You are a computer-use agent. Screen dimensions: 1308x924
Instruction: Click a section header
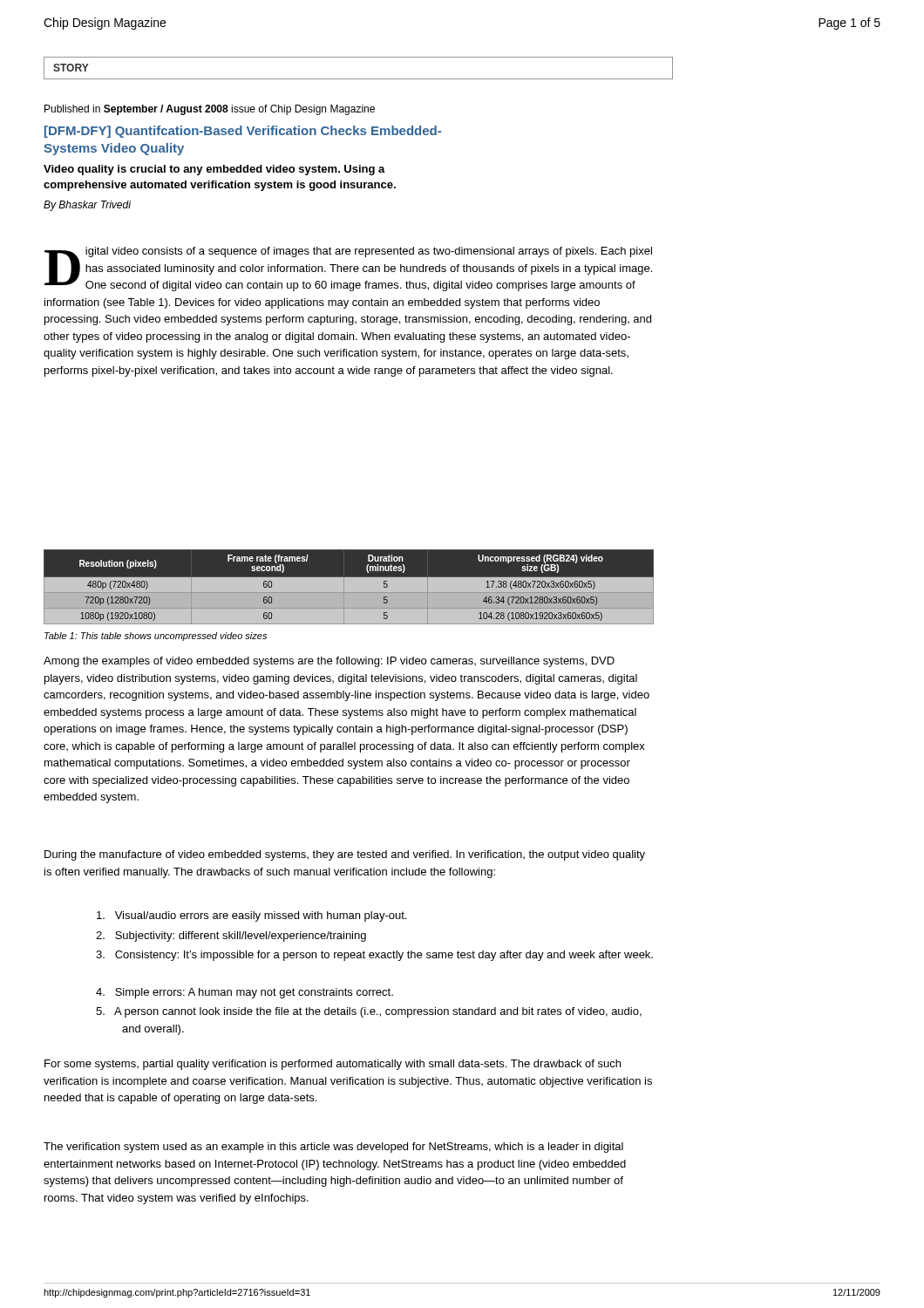pos(71,68)
